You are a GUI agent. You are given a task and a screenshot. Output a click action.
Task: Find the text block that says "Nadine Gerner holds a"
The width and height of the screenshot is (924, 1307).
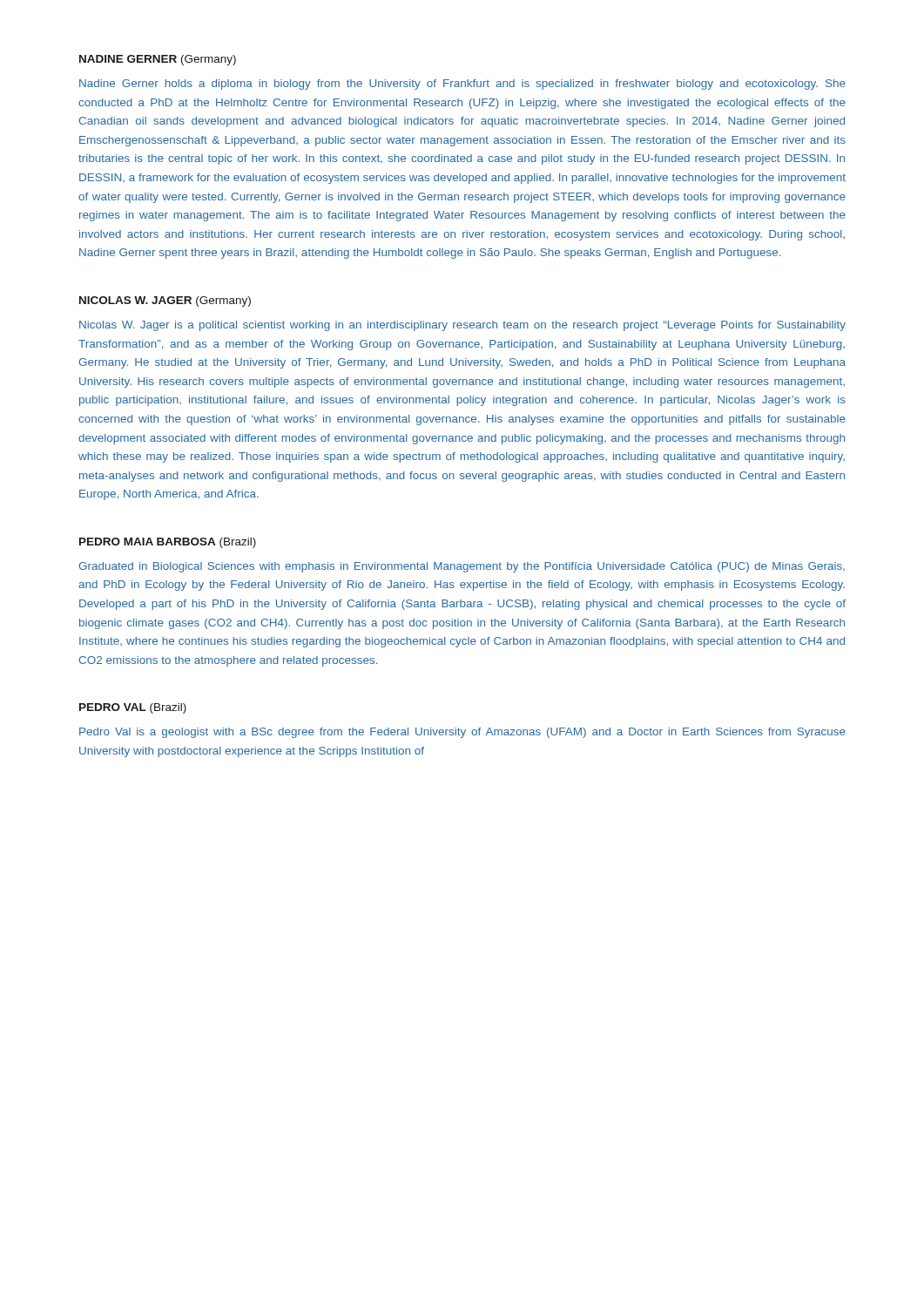tap(462, 168)
